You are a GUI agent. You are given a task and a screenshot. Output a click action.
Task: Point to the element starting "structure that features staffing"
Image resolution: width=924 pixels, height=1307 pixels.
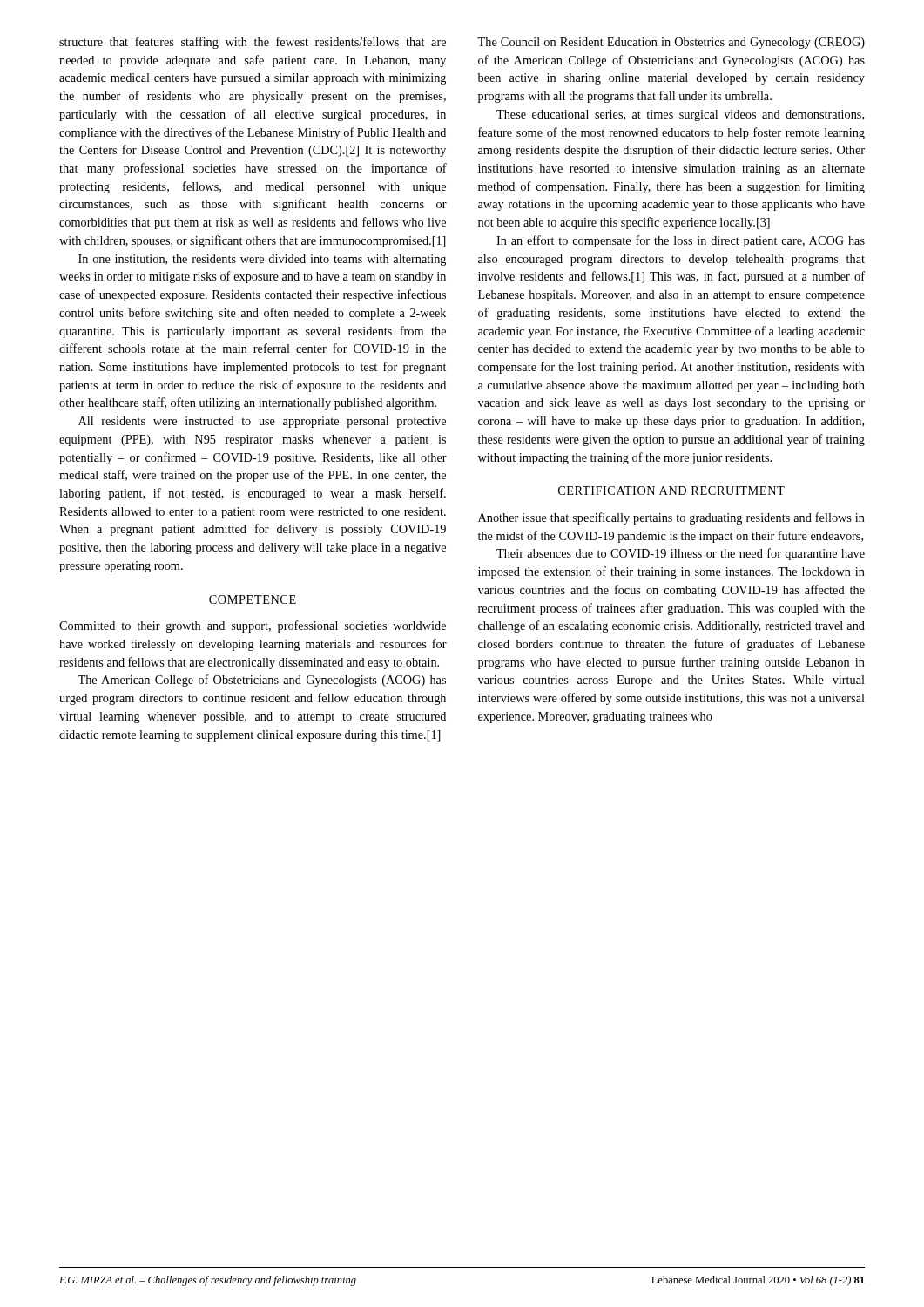253,141
